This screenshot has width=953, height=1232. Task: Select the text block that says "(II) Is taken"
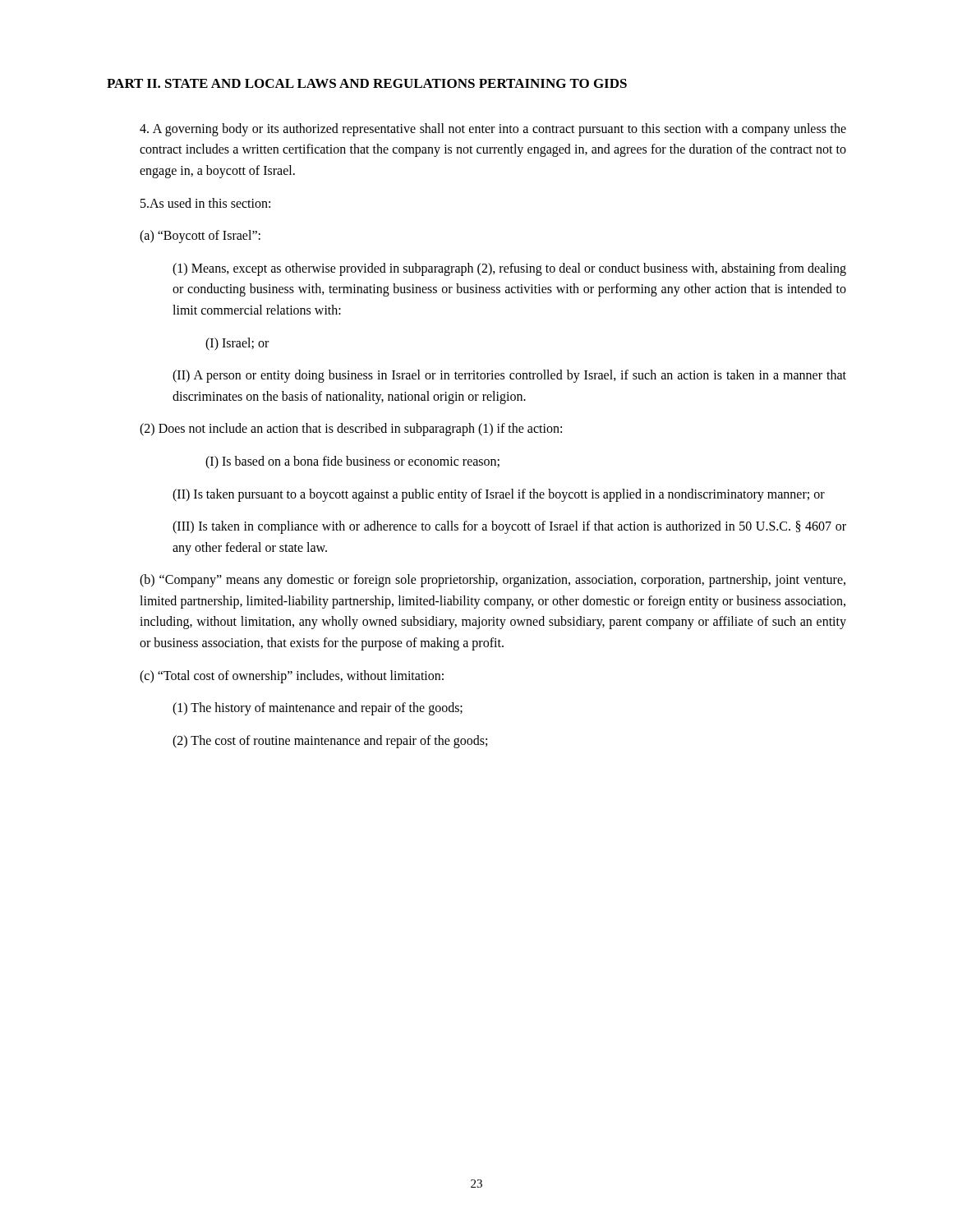(498, 494)
